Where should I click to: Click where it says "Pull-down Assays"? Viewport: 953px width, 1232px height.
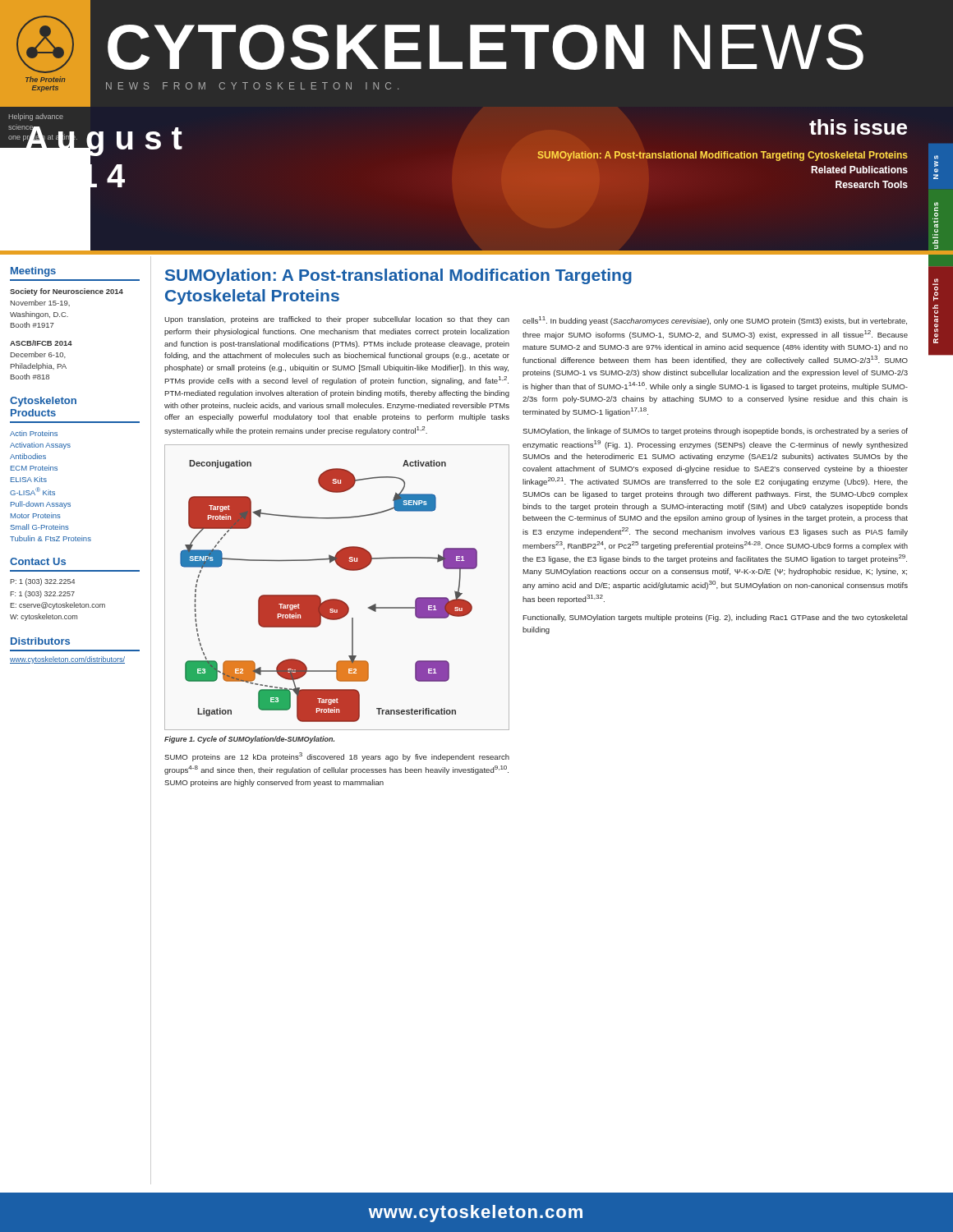[40, 504]
